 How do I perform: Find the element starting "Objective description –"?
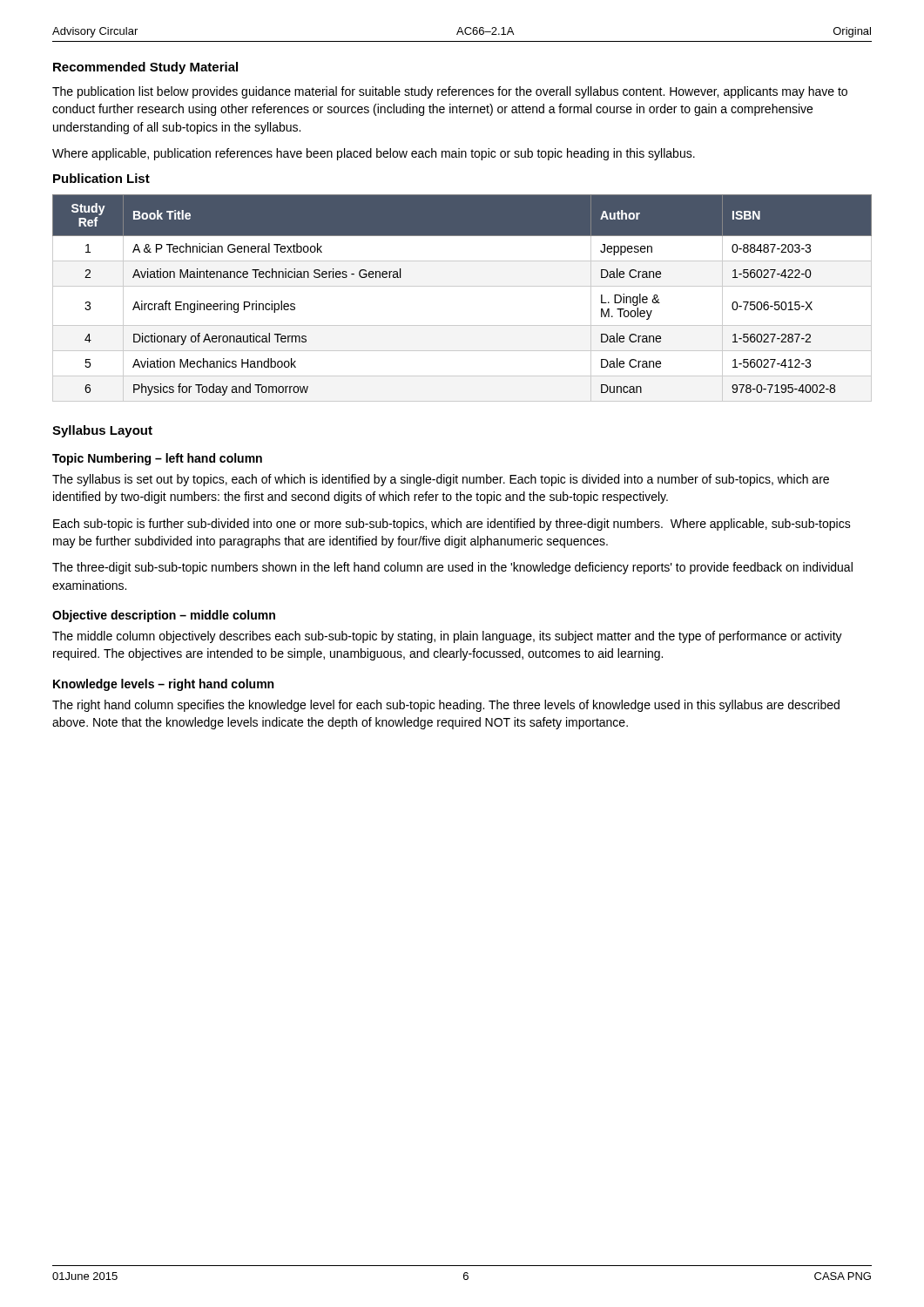164,615
